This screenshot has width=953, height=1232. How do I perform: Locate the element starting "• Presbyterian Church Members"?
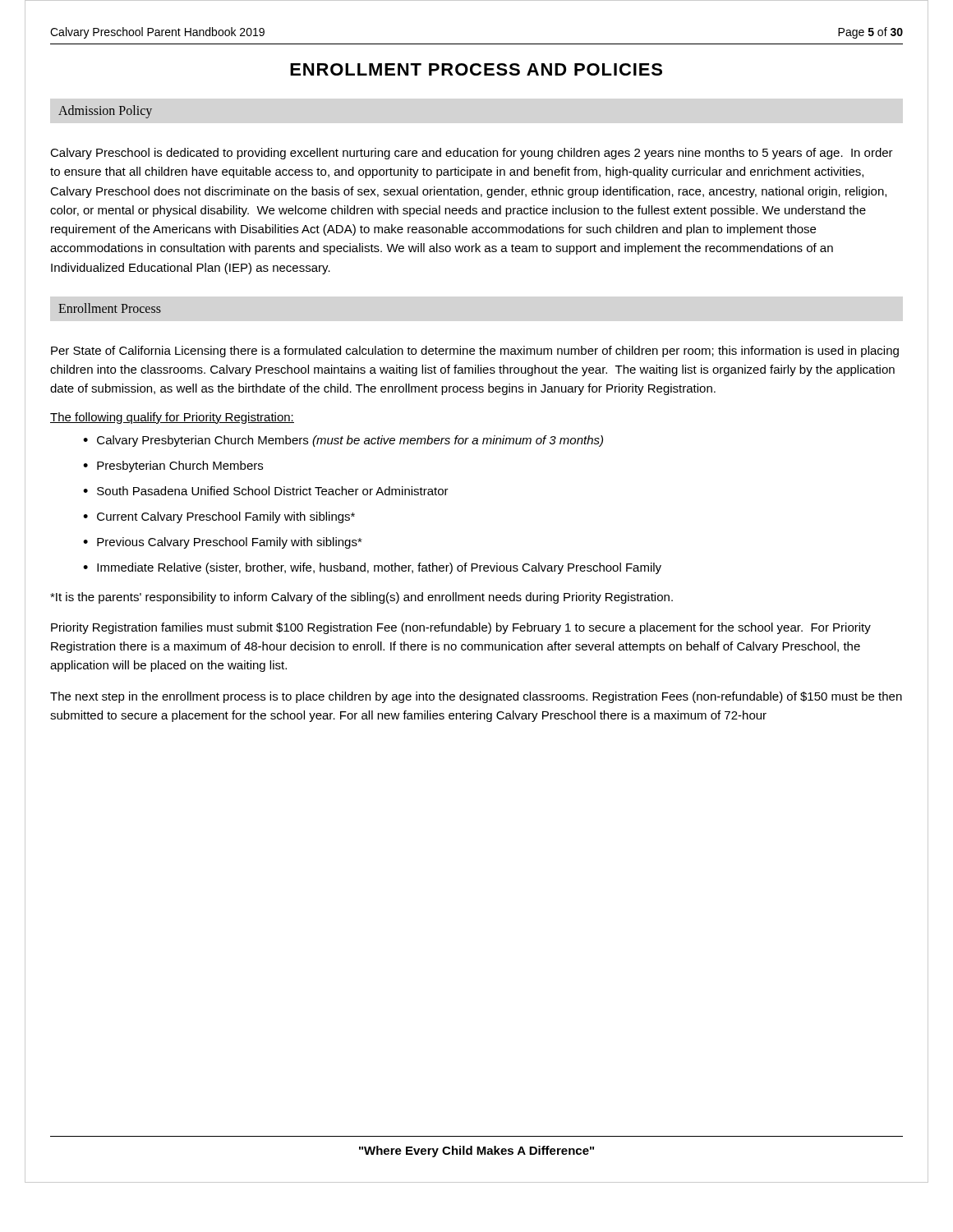[173, 467]
